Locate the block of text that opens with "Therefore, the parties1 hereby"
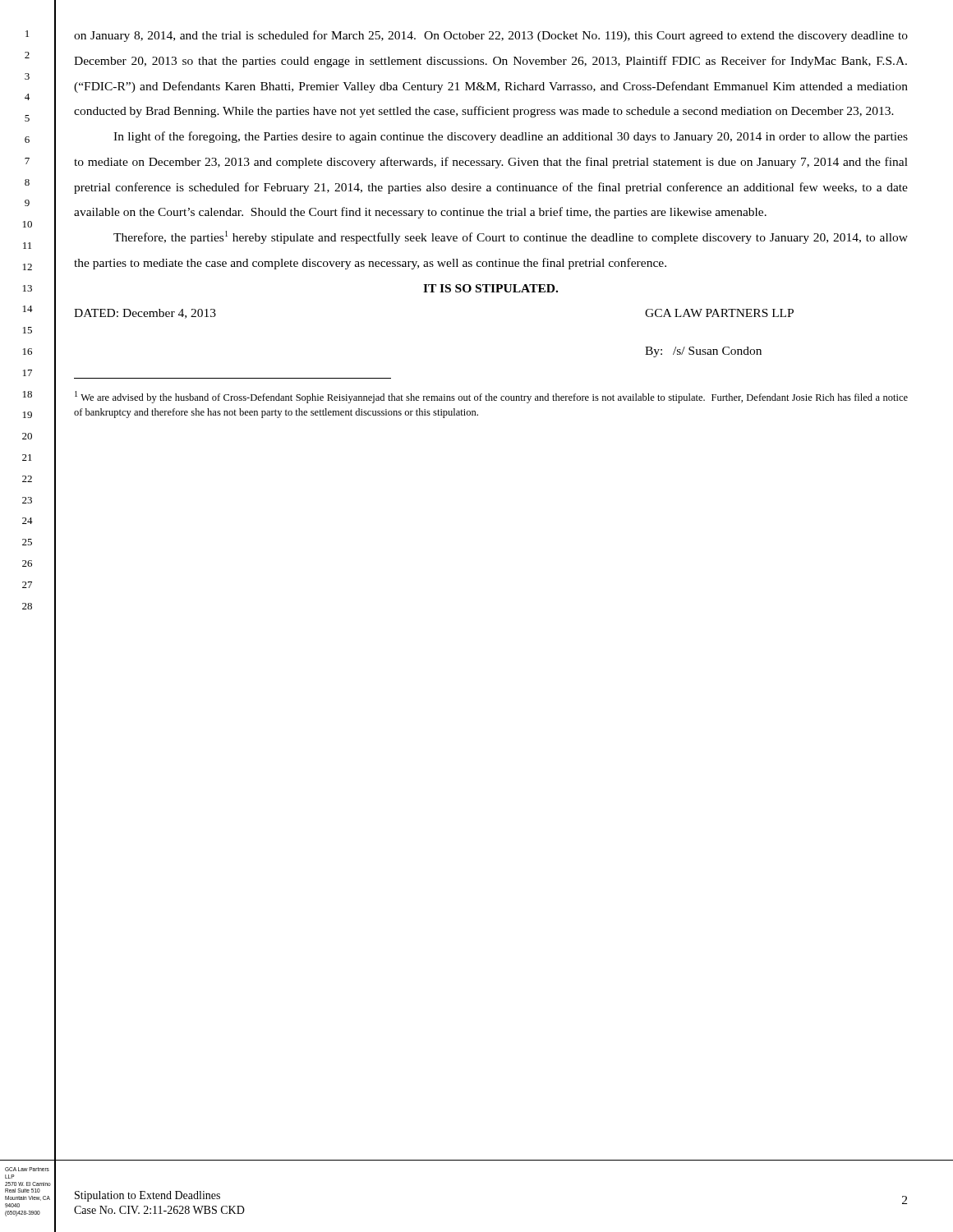Screen dimensions: 1232x953 [x=491, y=250]
